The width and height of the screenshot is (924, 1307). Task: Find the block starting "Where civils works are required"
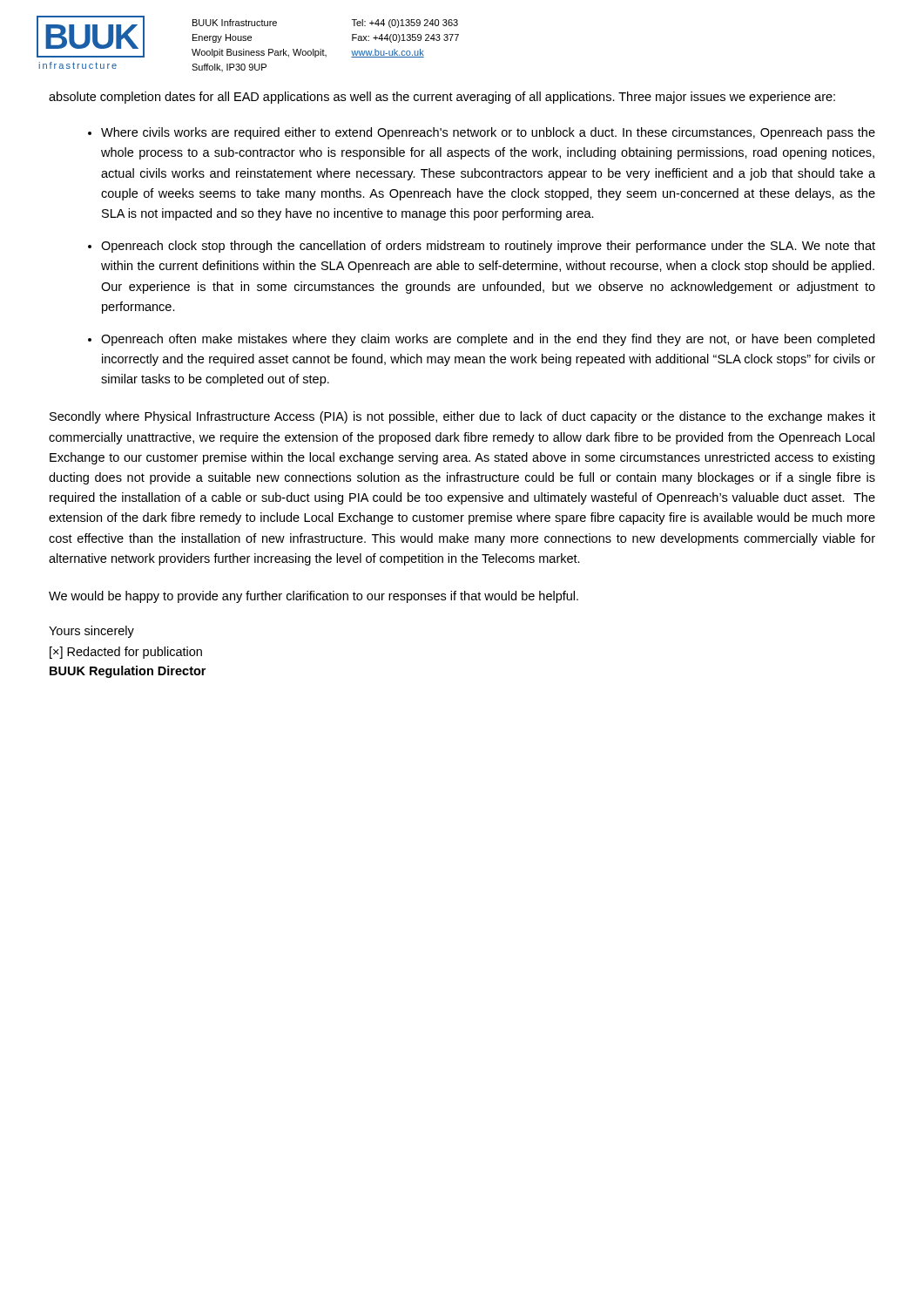click(x=488, y=173)
